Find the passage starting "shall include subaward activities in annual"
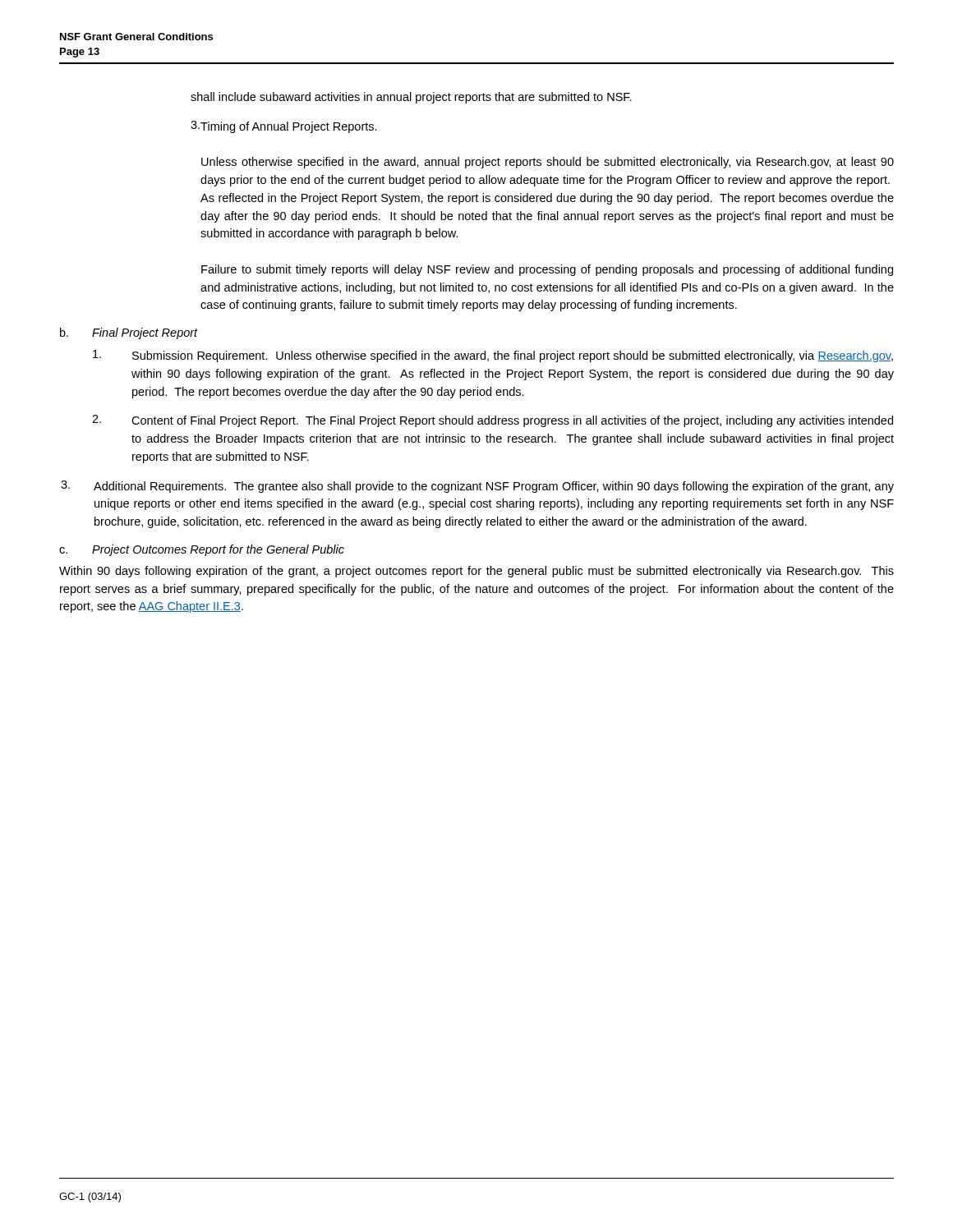Viewport: 953px width, 1232px height. (x=411, y=97)
